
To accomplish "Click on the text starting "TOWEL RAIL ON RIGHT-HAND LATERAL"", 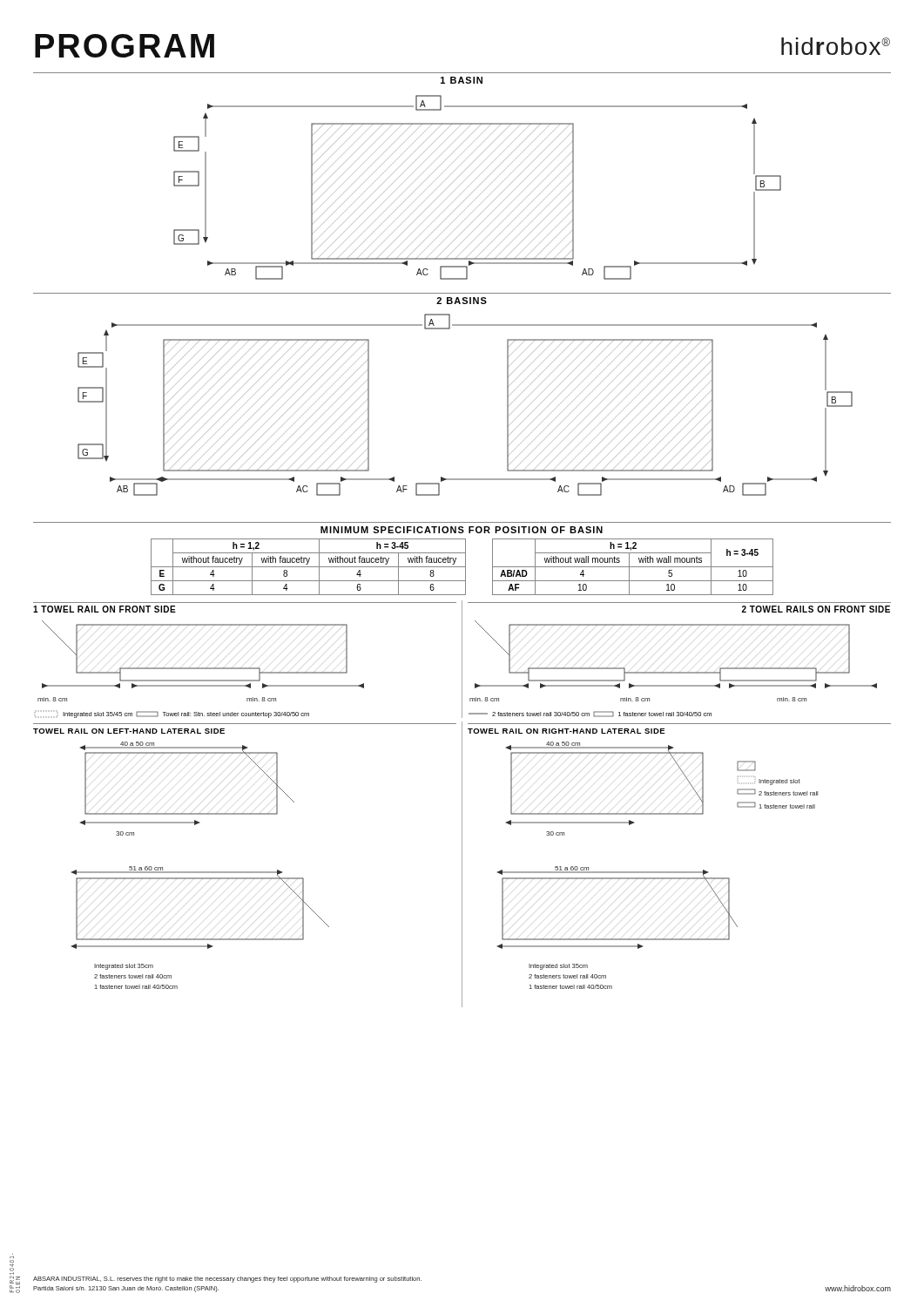I will tap(567, 731).
